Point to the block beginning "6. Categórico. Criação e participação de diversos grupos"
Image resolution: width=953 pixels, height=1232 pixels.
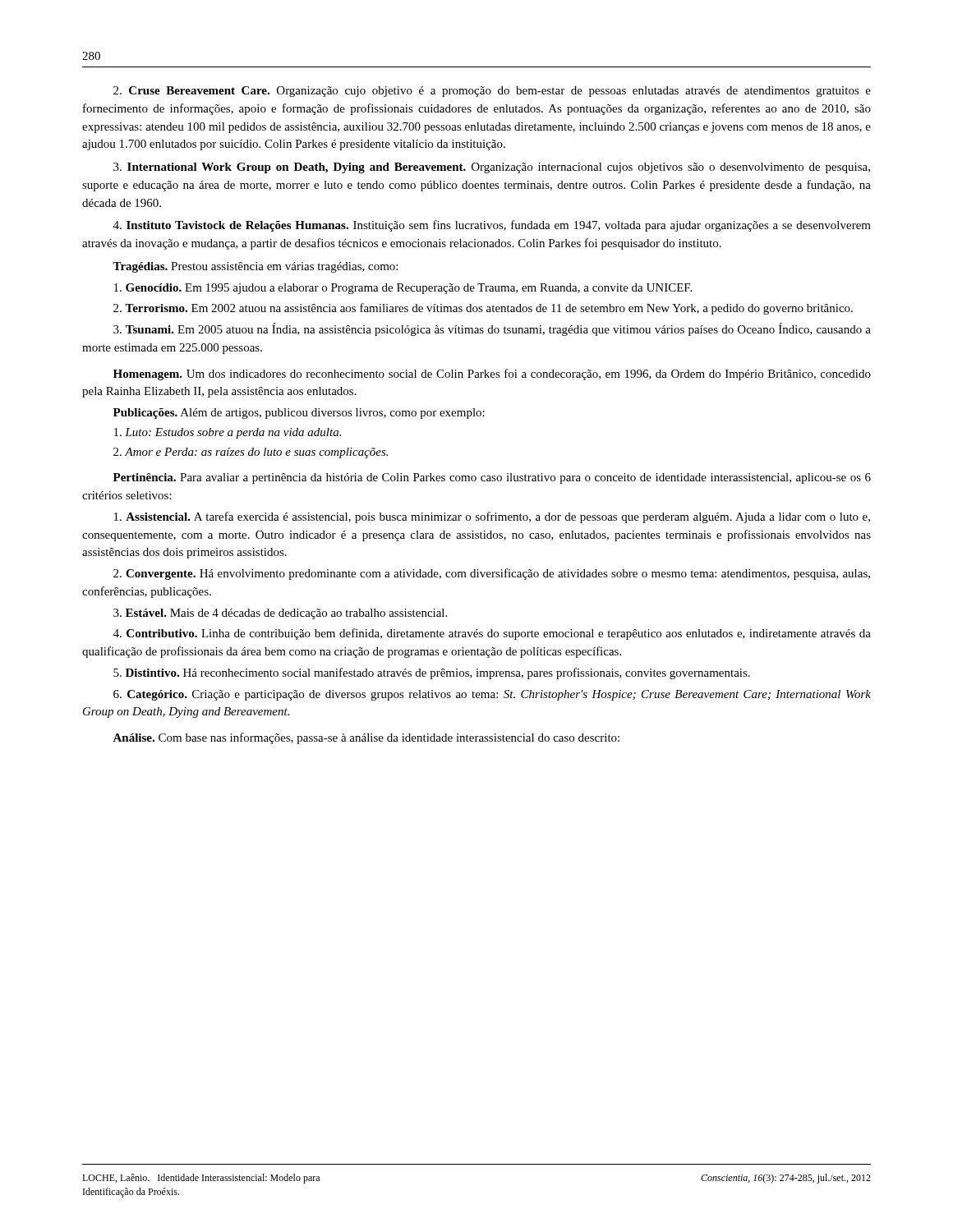(476, 703)
